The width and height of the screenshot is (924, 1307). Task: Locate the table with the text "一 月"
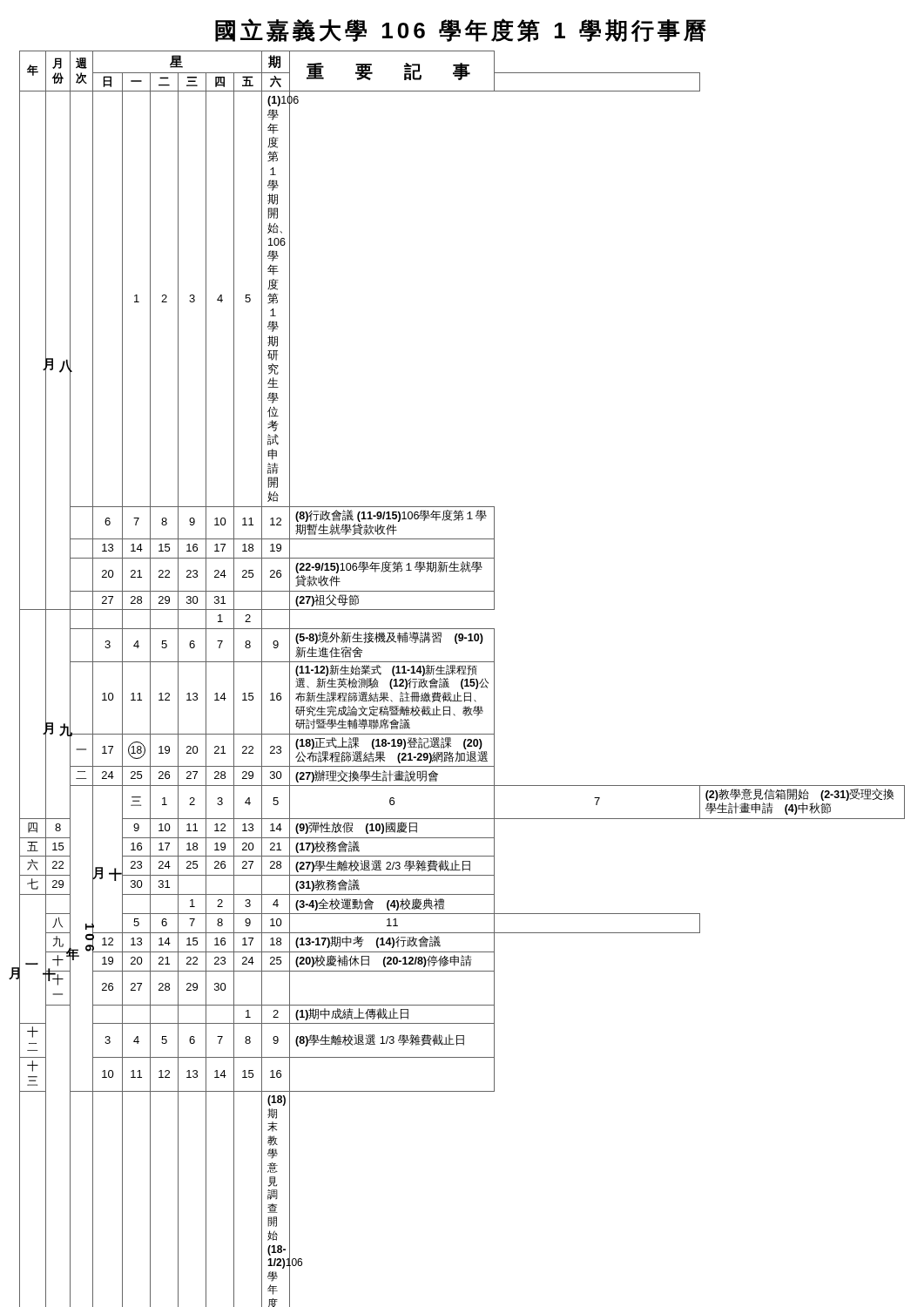pyautogui.click(x=462, y=679)
